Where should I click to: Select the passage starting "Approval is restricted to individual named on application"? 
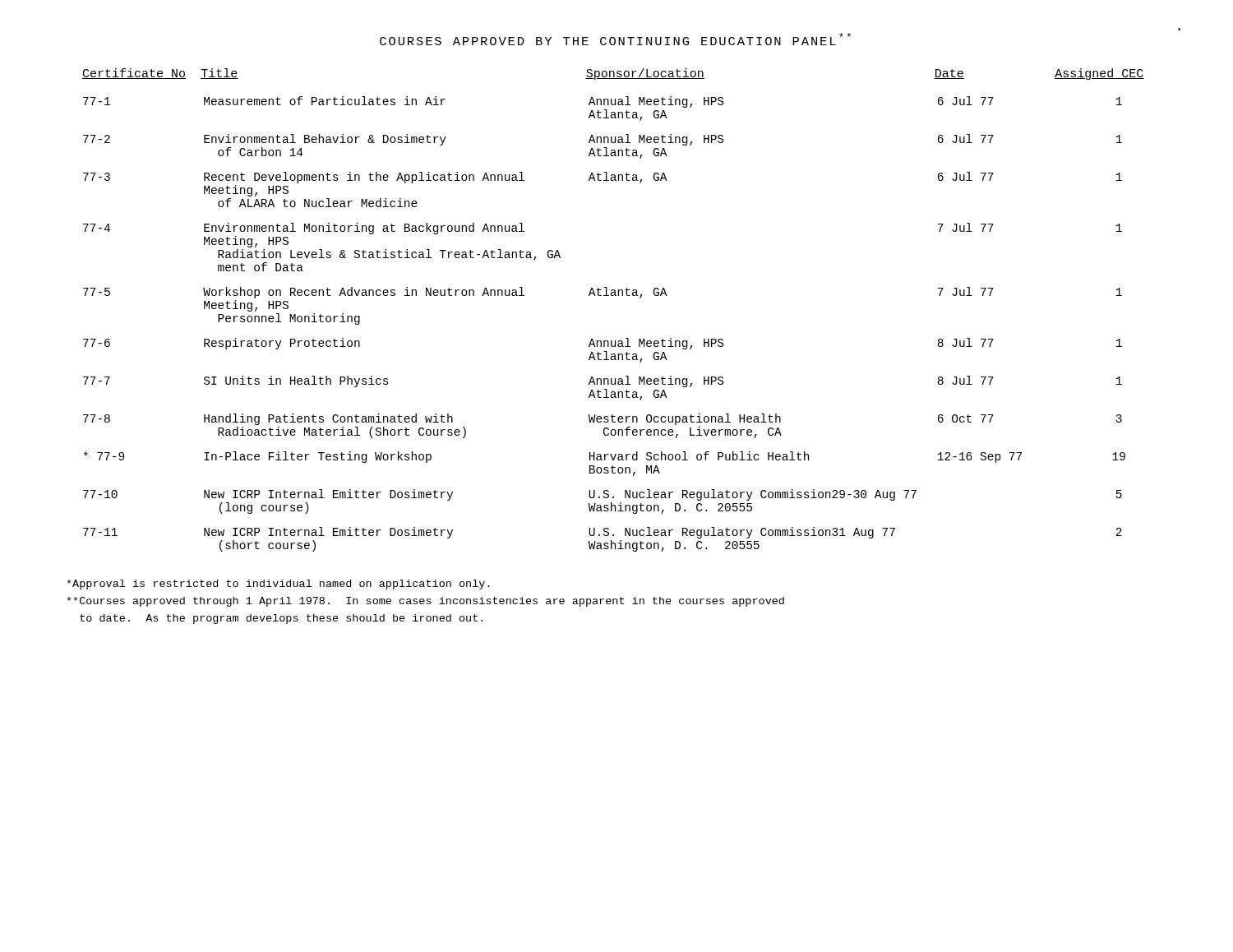425,601
